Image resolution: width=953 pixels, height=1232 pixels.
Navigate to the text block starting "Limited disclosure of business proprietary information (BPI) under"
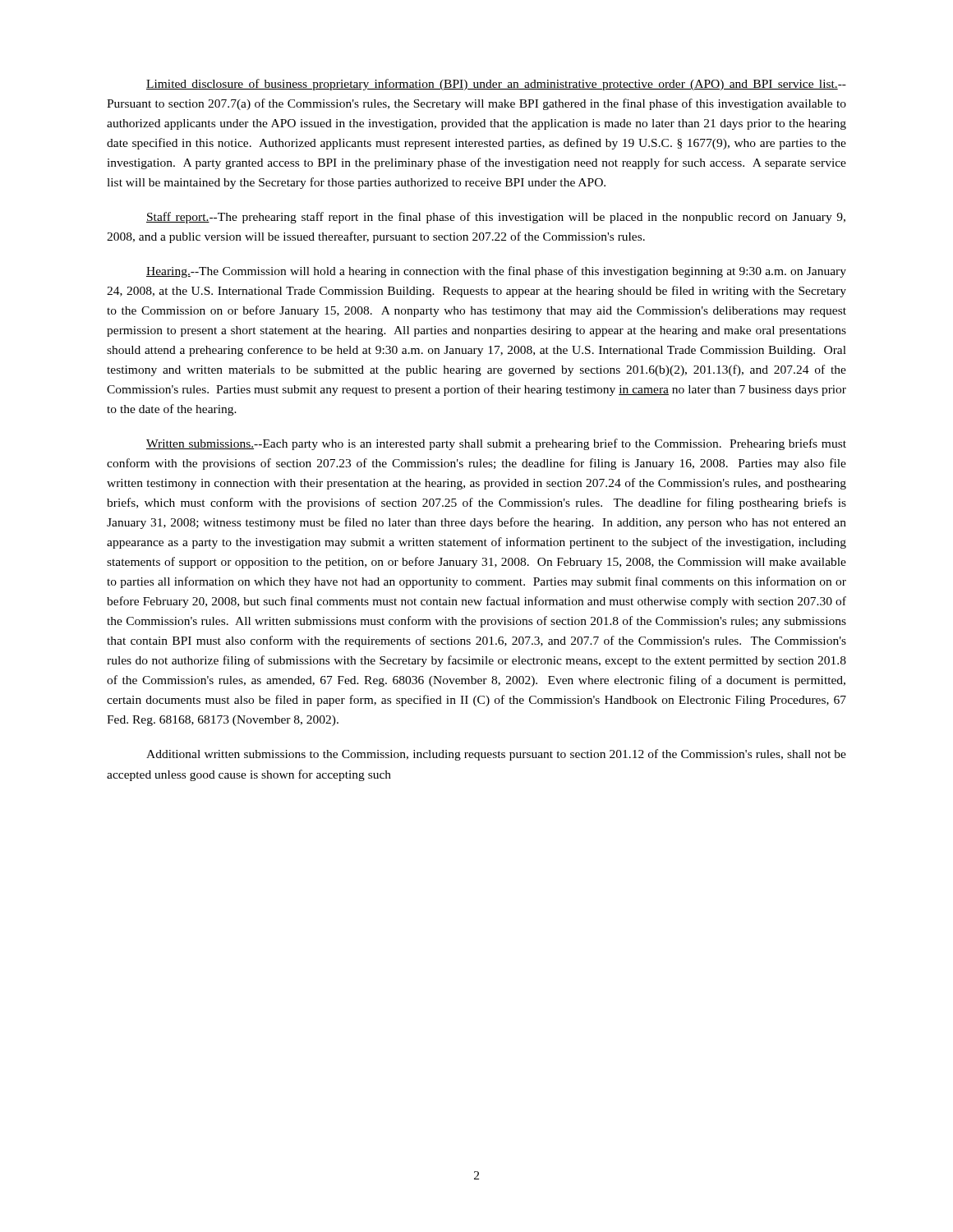point(476,133)
